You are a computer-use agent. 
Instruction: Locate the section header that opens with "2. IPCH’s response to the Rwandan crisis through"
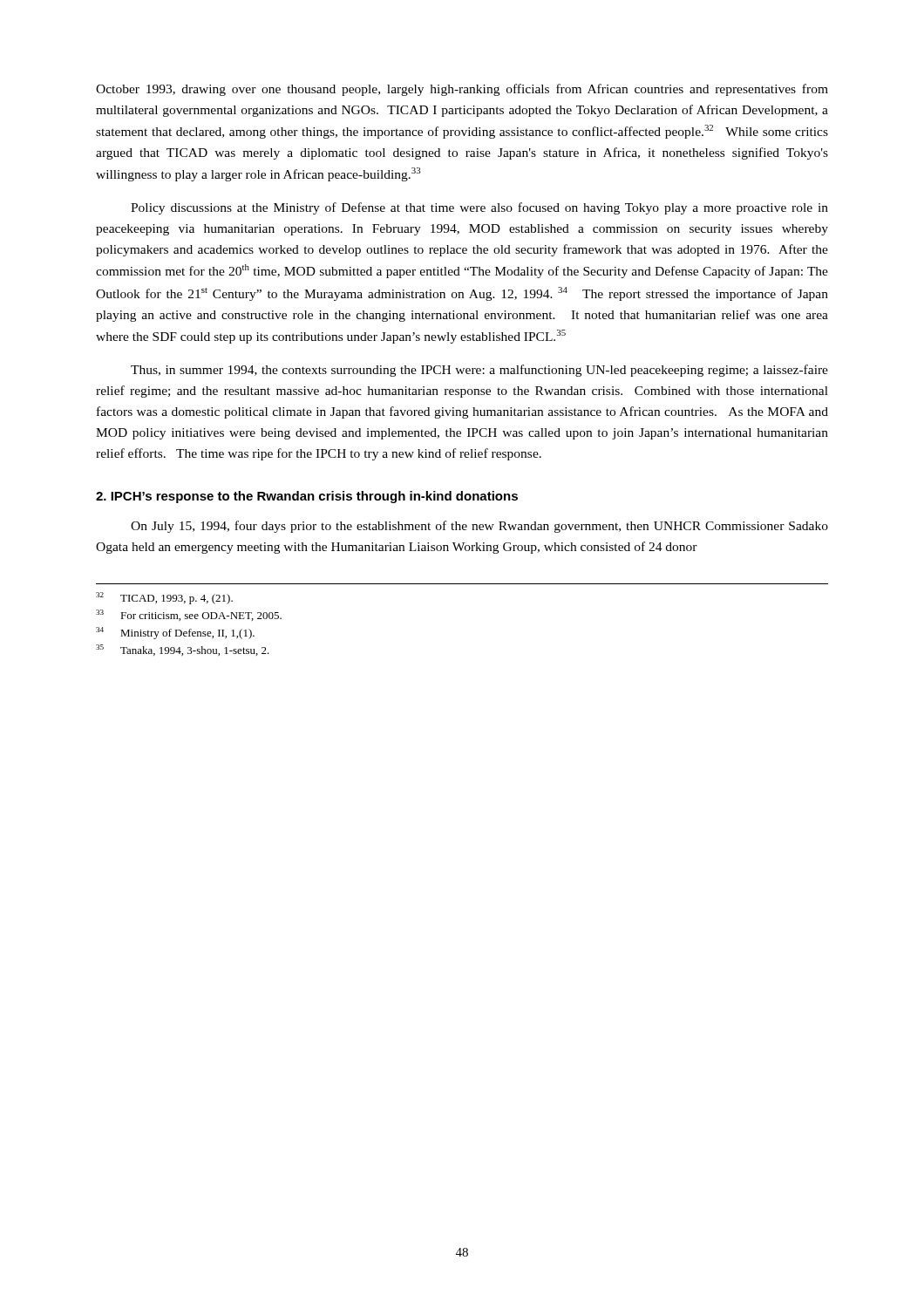tap(307, 496)
